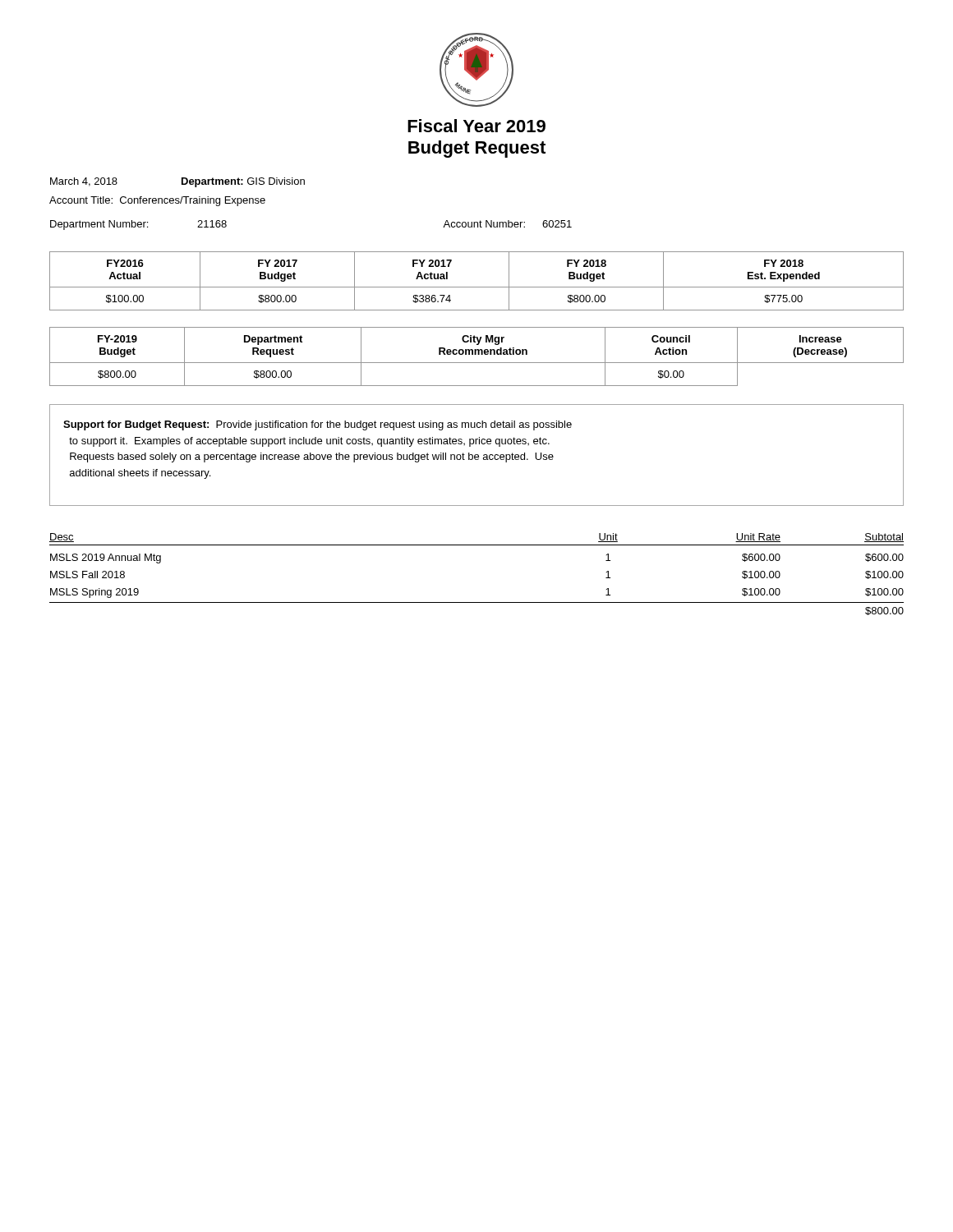Viewport: 953px width, 1232px height.
Task: Click on the logo
Action: point(476,71)
